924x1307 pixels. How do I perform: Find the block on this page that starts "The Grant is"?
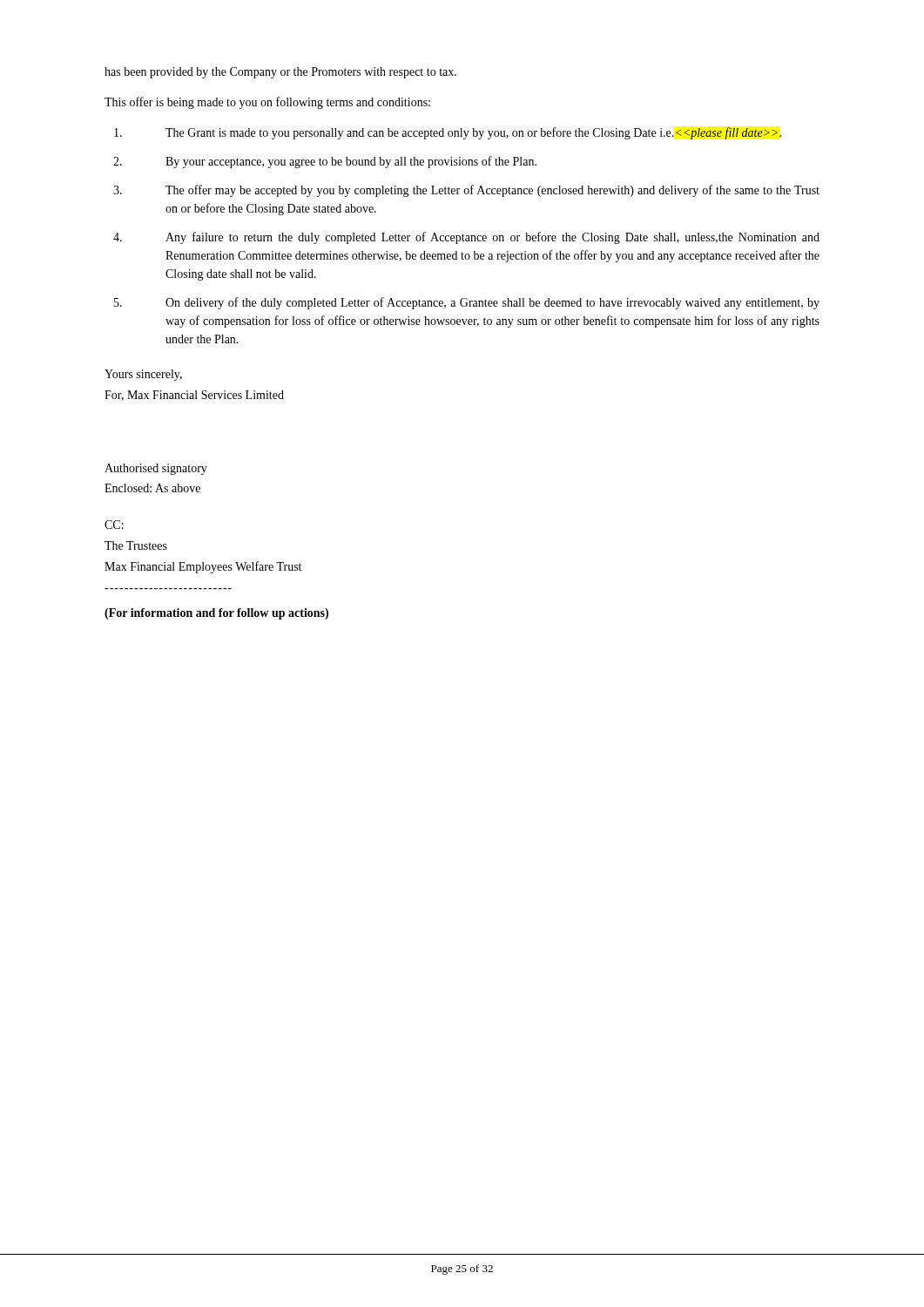click(x=462, y=133)
